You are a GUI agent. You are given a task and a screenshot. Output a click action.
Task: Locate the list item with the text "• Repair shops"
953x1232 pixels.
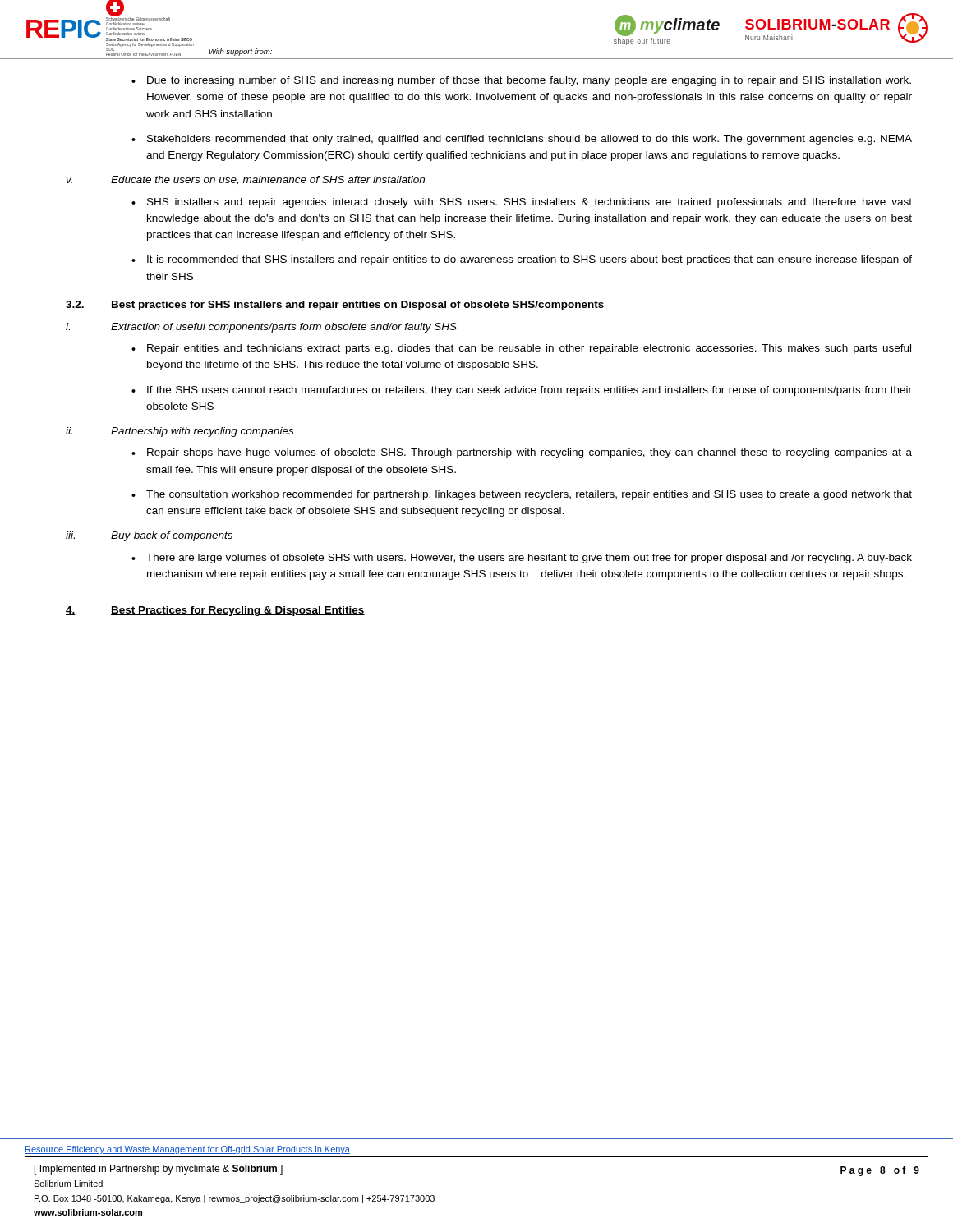522,461
